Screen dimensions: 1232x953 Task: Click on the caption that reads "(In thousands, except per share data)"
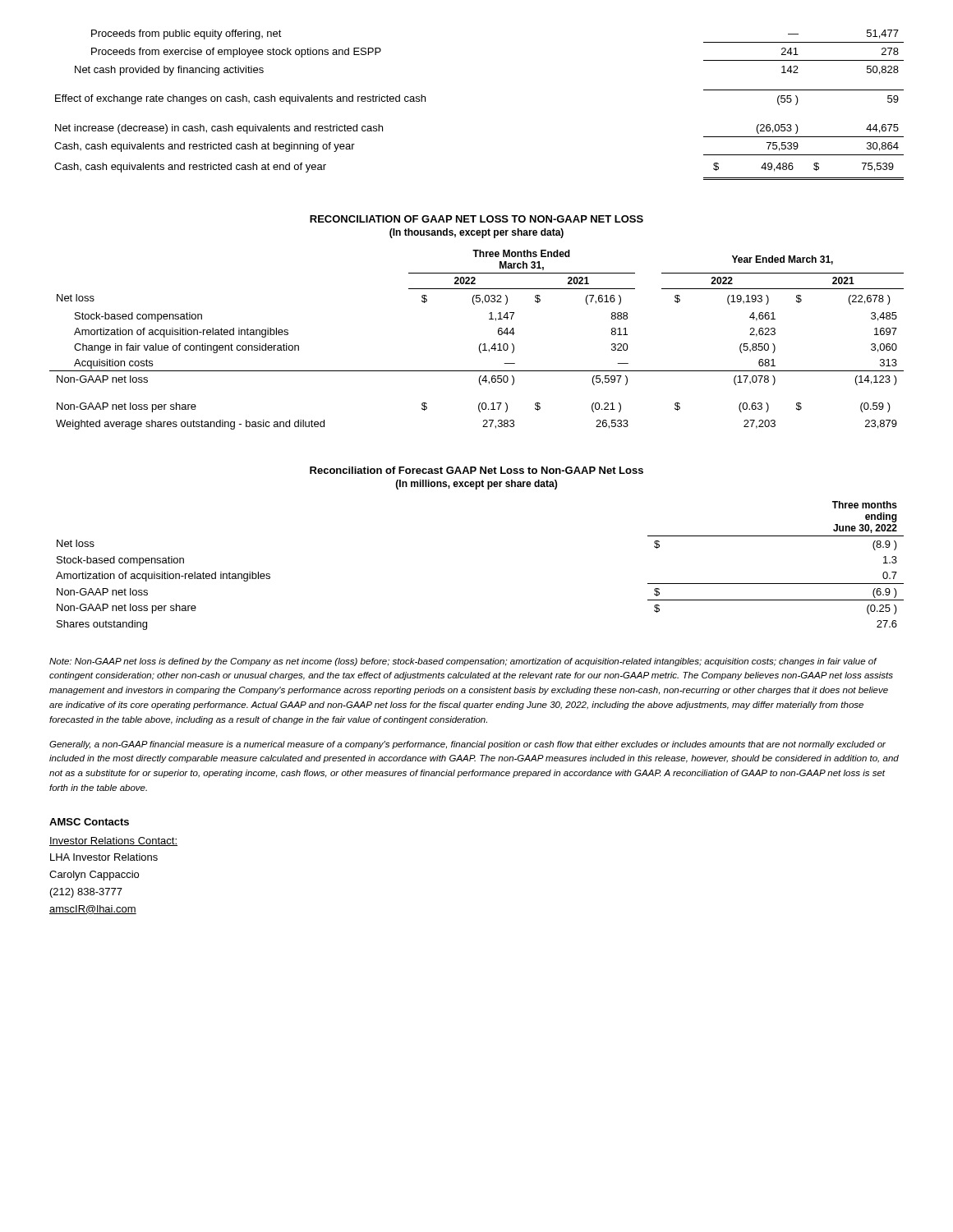coord(476,232)
